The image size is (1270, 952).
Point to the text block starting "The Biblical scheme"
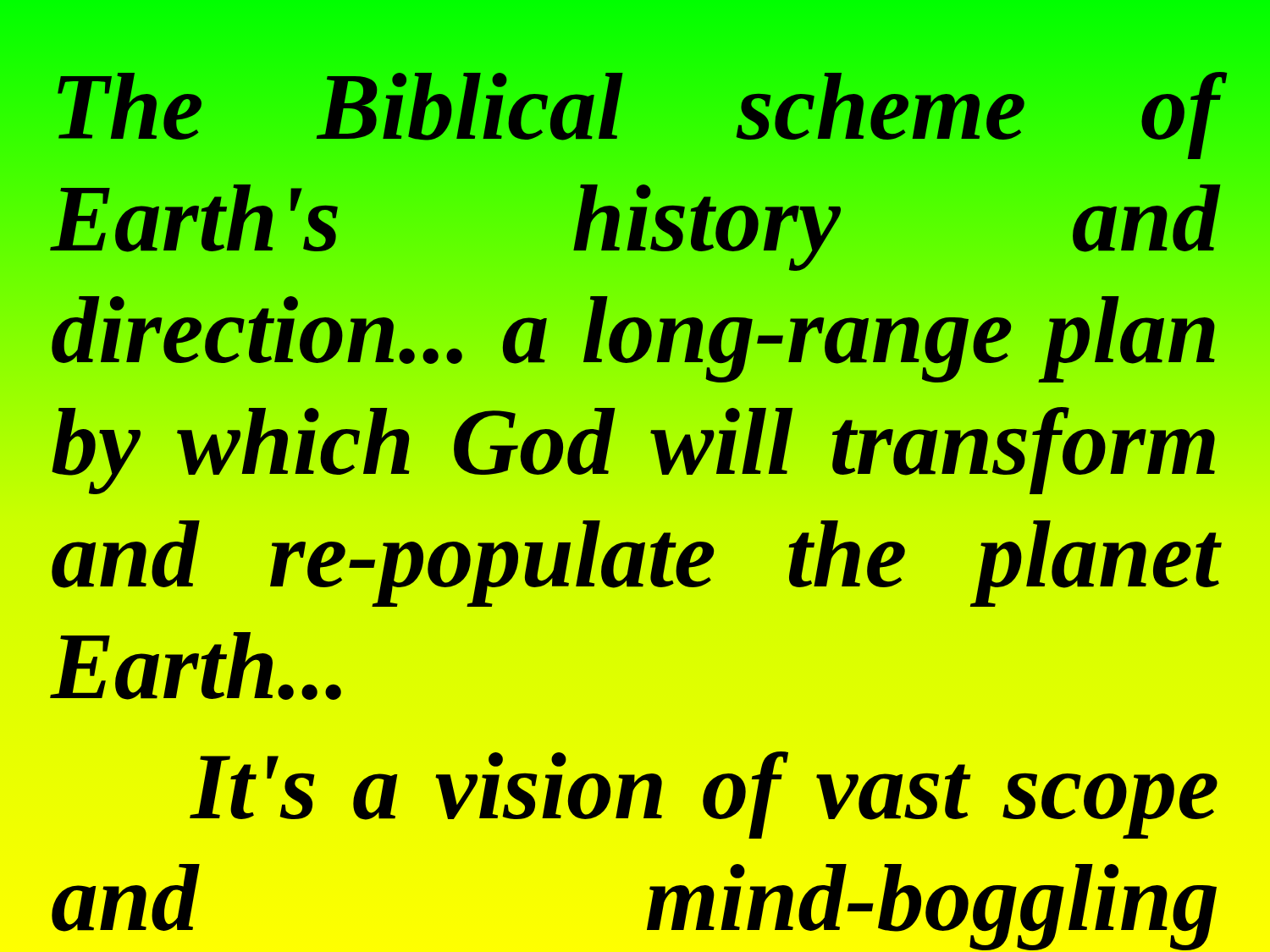pos(635,386)
